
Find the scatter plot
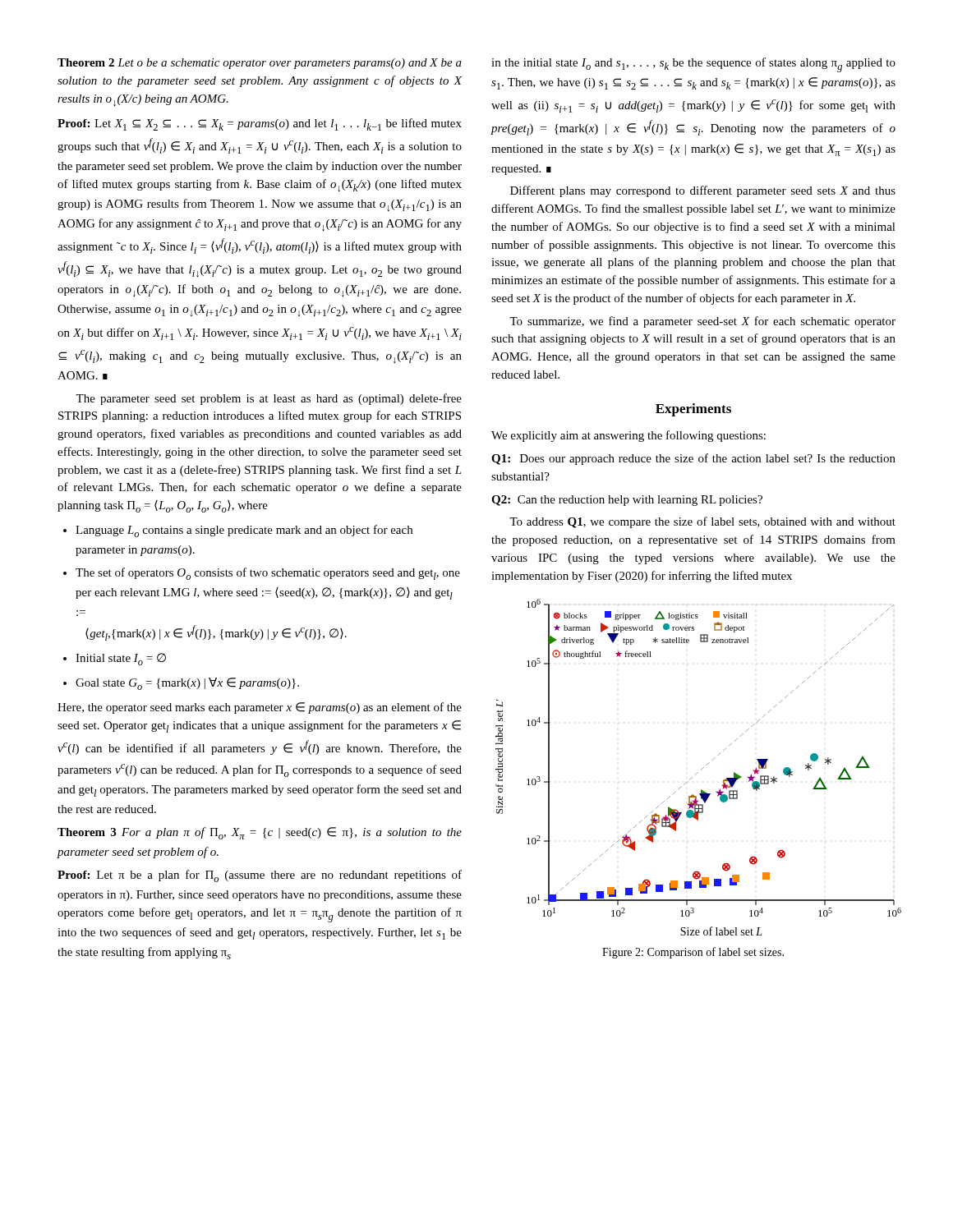point(693,769)
